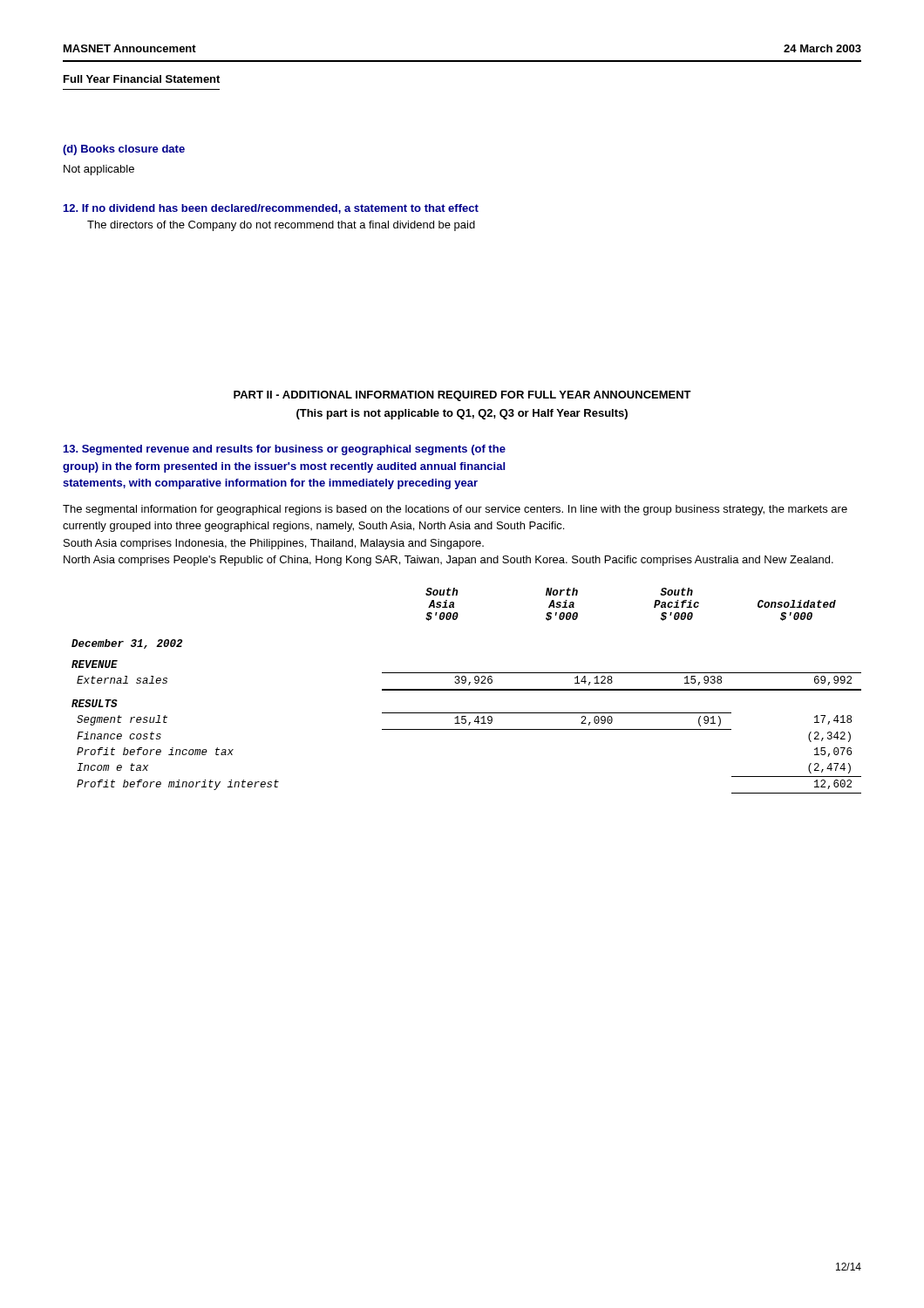Point to the section header beginning "PART II - ADDITIONAL"
The width and height of the screenshot is (924, 1308).
coord(462,395)
